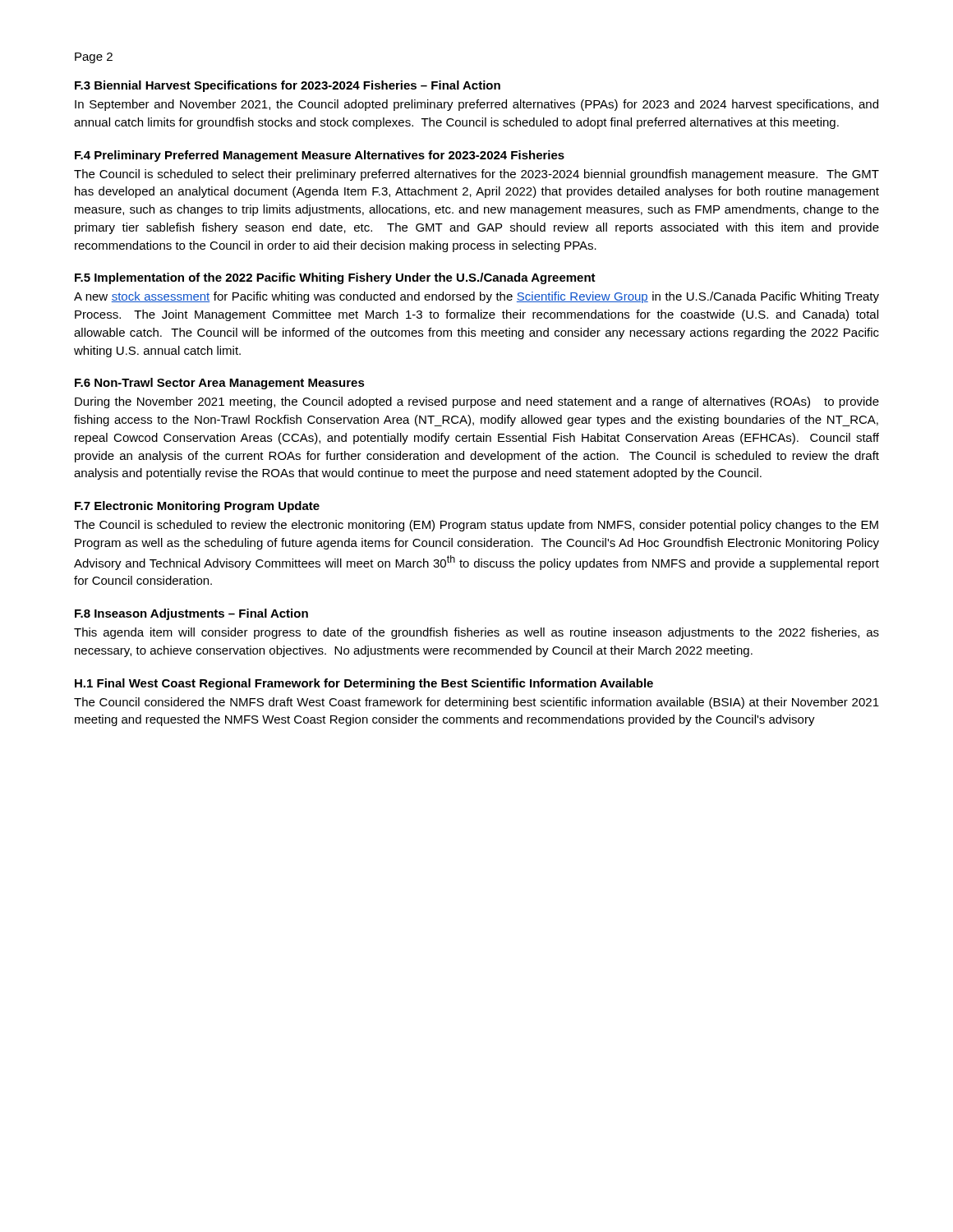Click on the region starting "F.4 Preliminary Preferred Management Measure Alternatives for"

(x=319, y=154)
